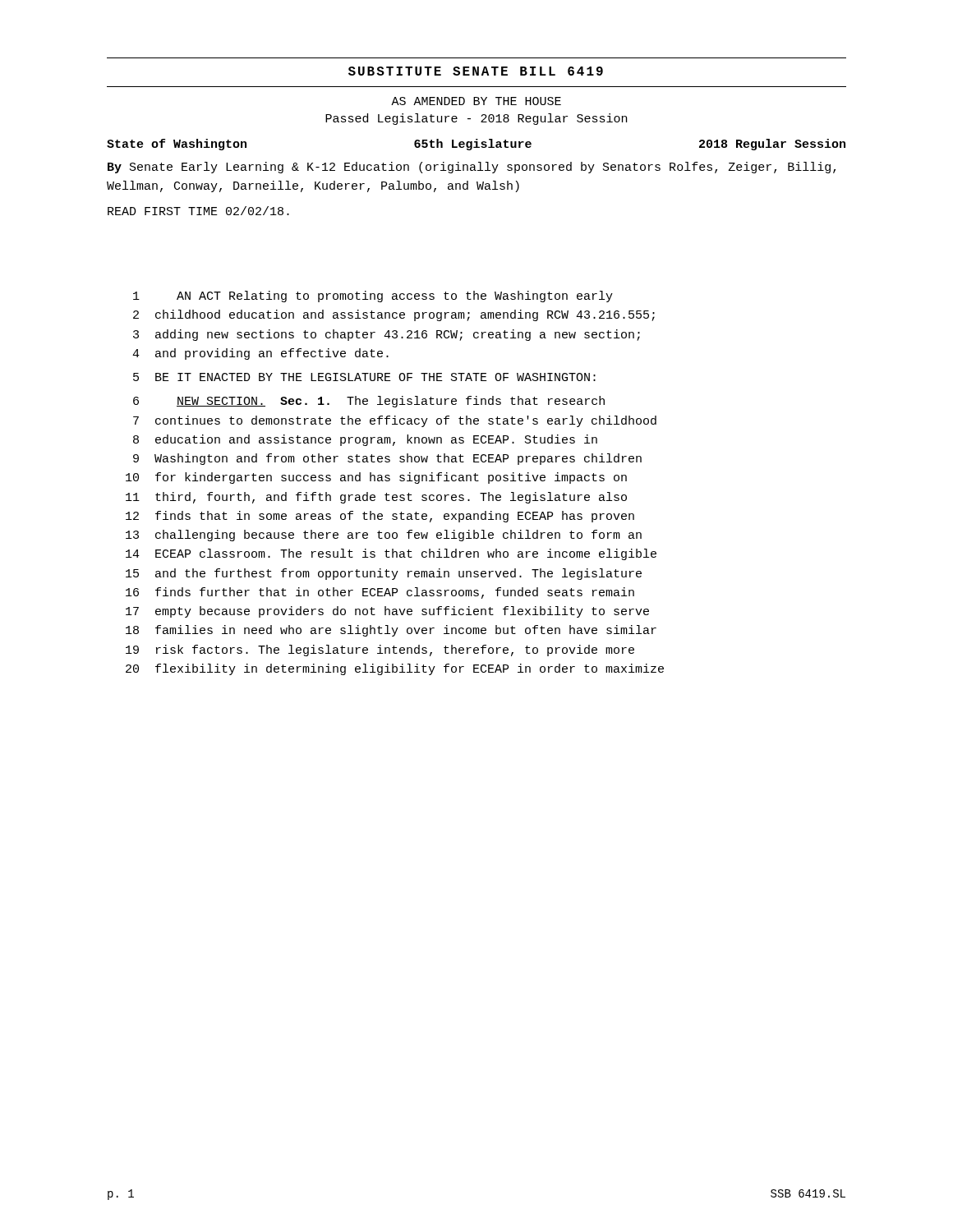Find the block starting "Passed Legislature - 2018 Regular"
The width and height of the screenshot is (953, 1232).
click(x=476, y=120)
